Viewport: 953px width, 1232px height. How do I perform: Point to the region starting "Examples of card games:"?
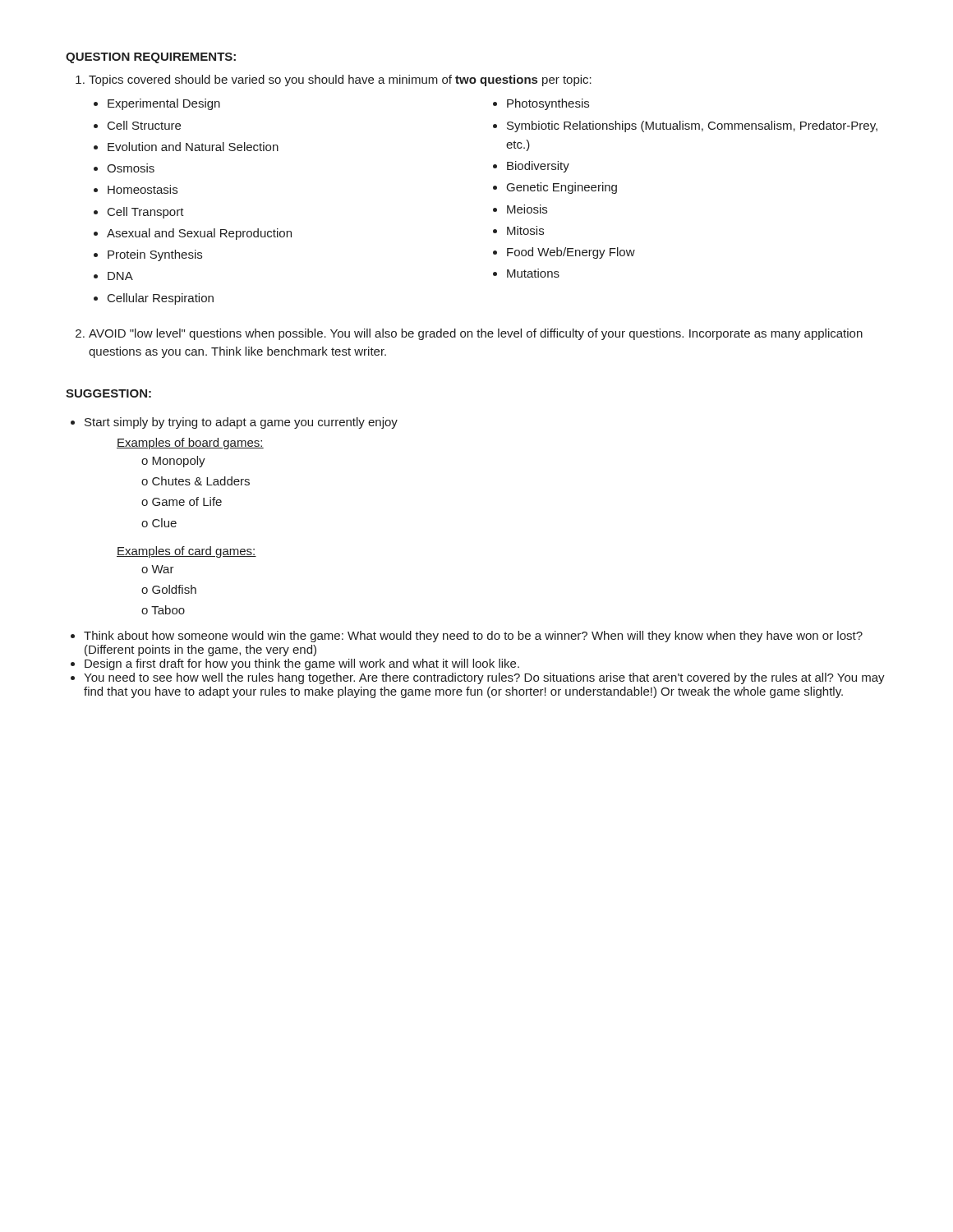click(186, 551)
